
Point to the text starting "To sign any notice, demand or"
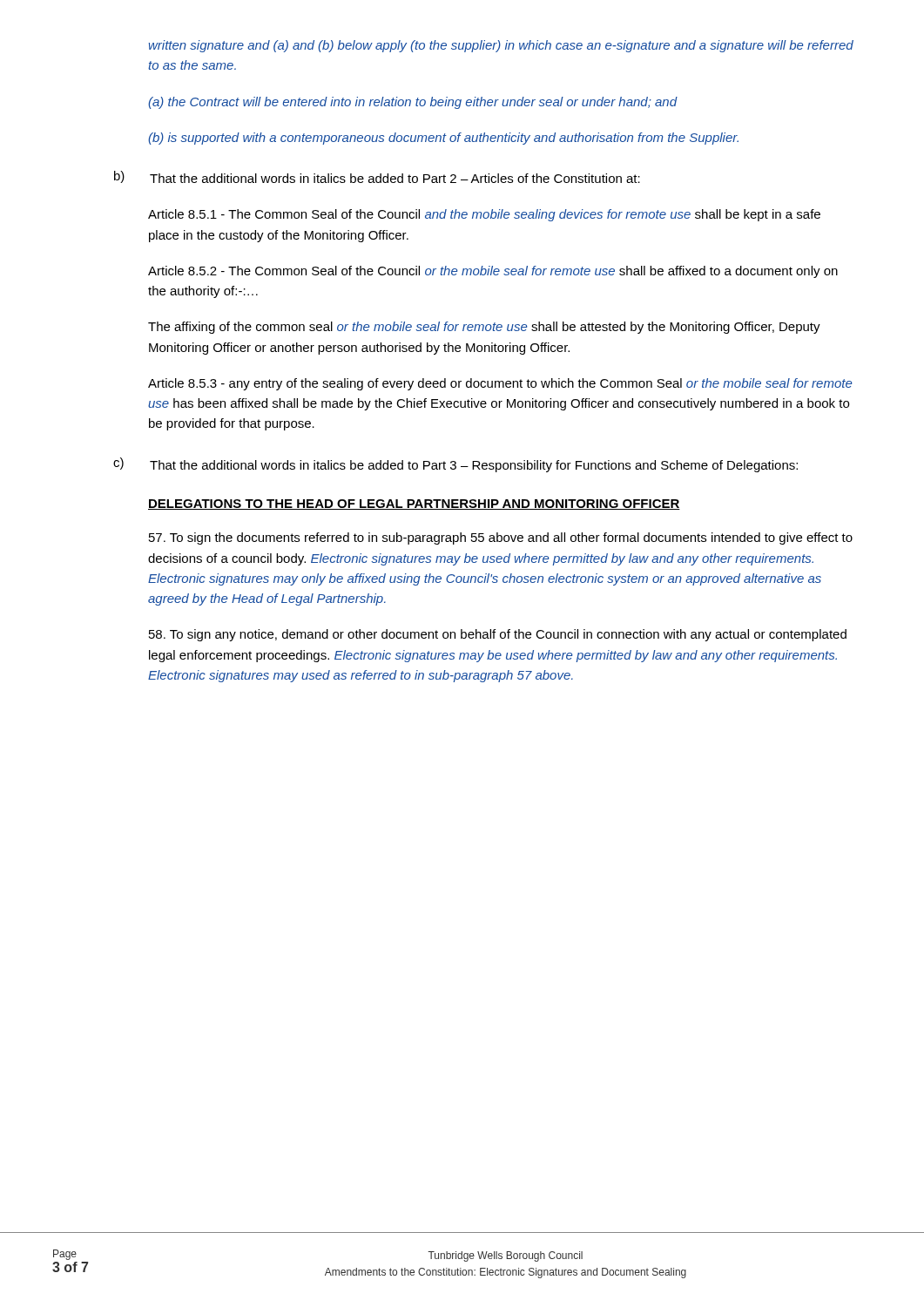(x=501, y=654)
